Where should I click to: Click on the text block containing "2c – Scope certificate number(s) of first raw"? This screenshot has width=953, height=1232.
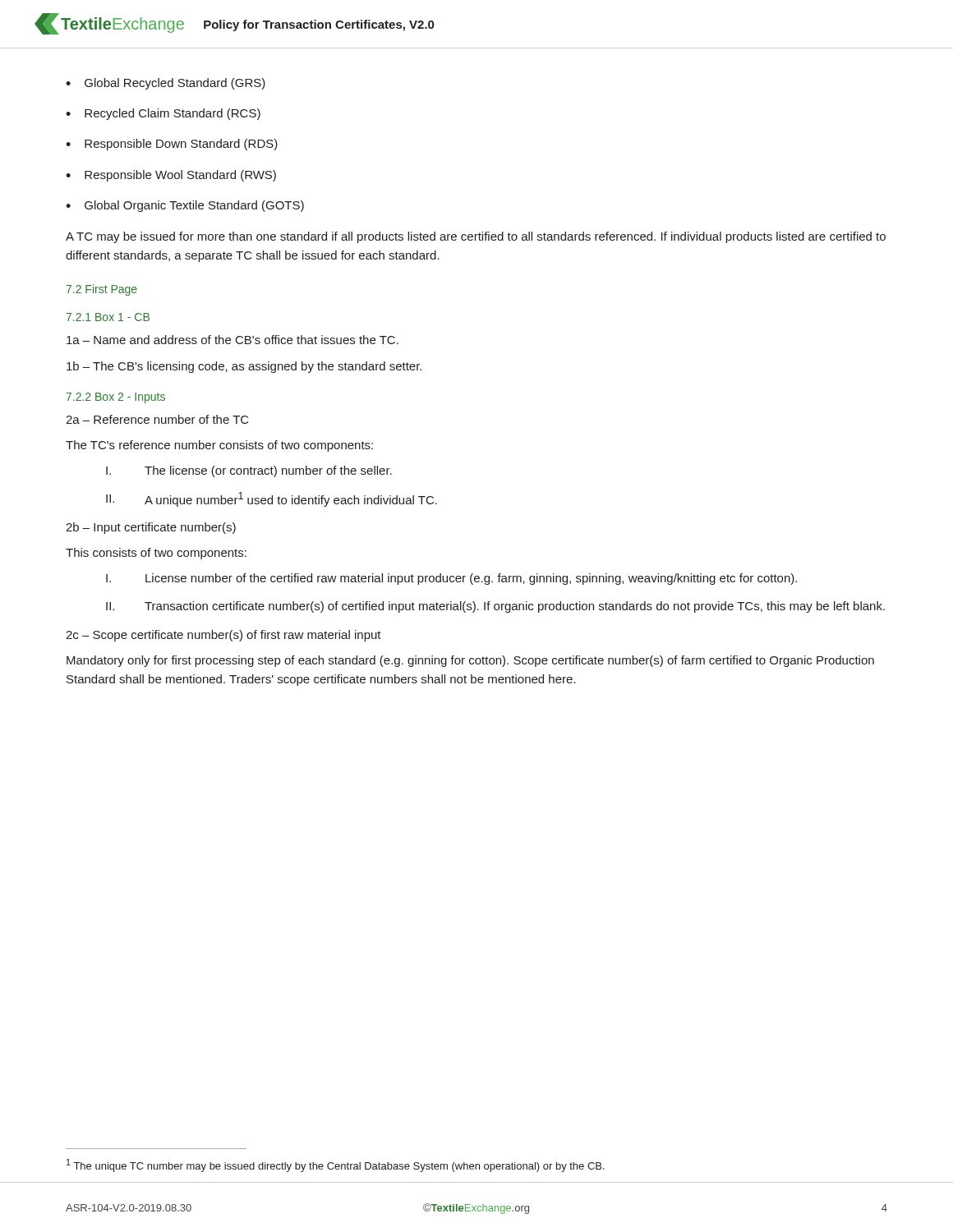223,634
